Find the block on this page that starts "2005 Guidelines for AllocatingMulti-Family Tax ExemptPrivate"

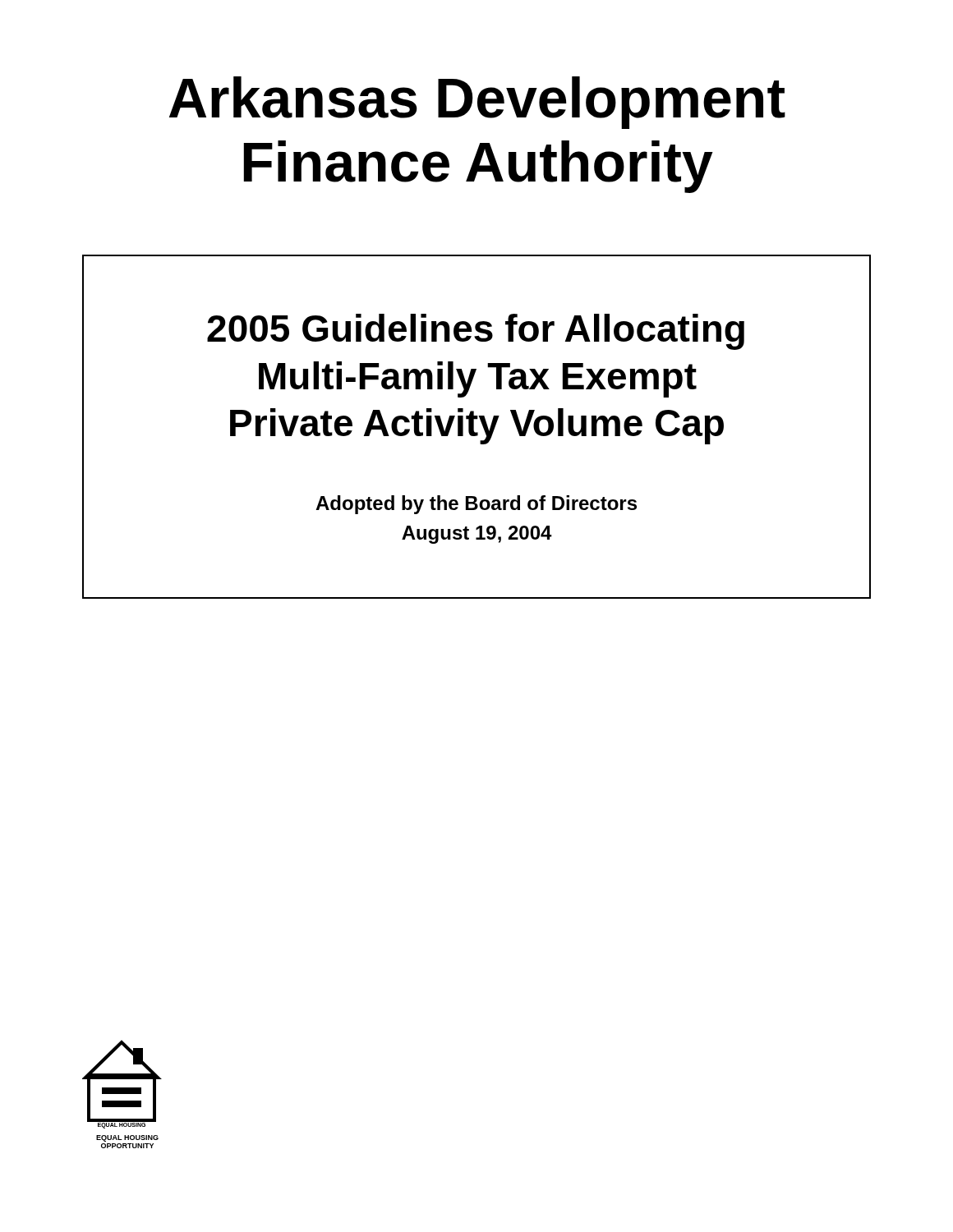pyautogui.click(x=476, y=426)
